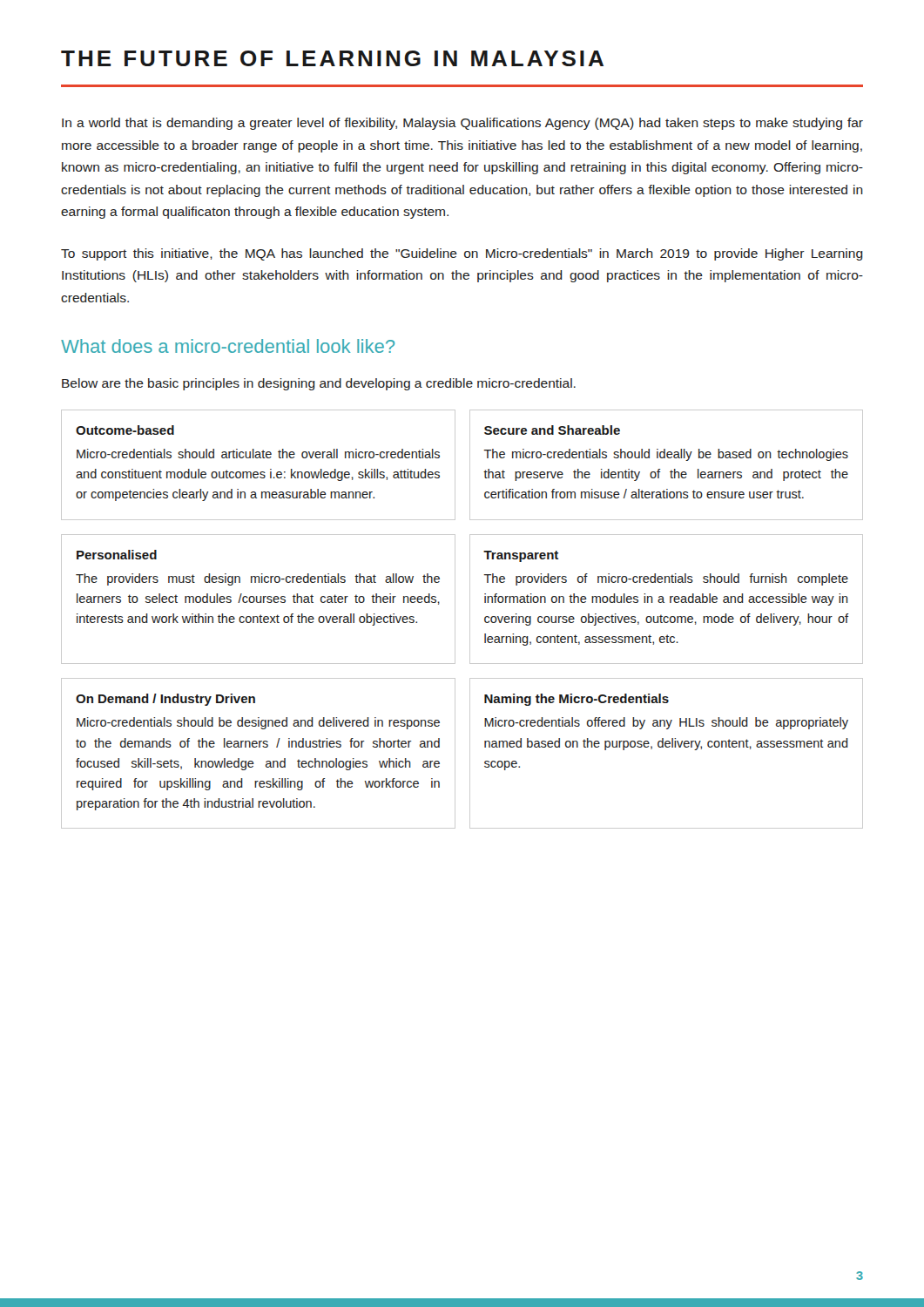Point to the element starting "Below are the basic principles in designing and"
This screenshot has height=1307, width=924.
(x=319, y=382)
